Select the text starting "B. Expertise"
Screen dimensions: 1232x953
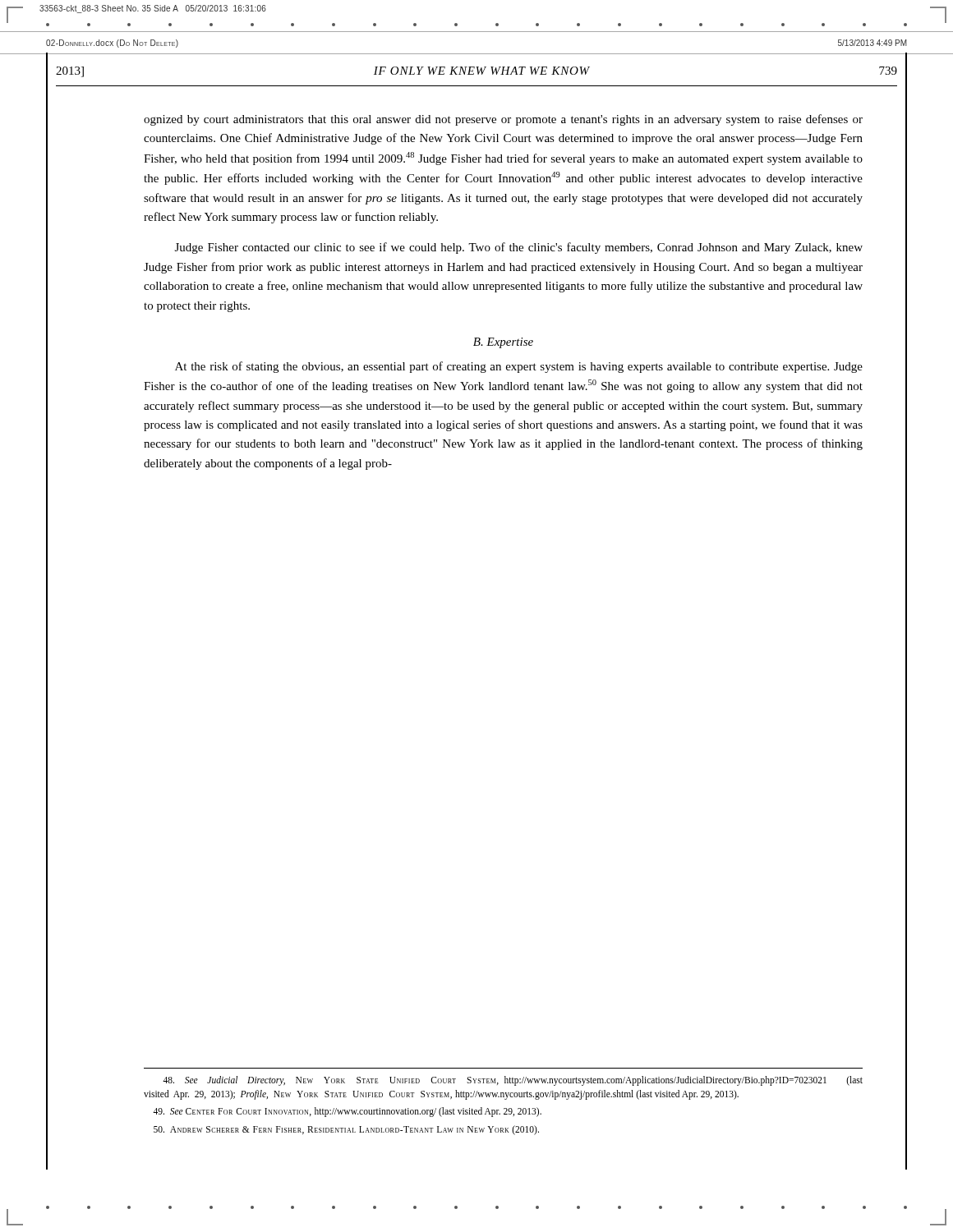pos(503,342)
